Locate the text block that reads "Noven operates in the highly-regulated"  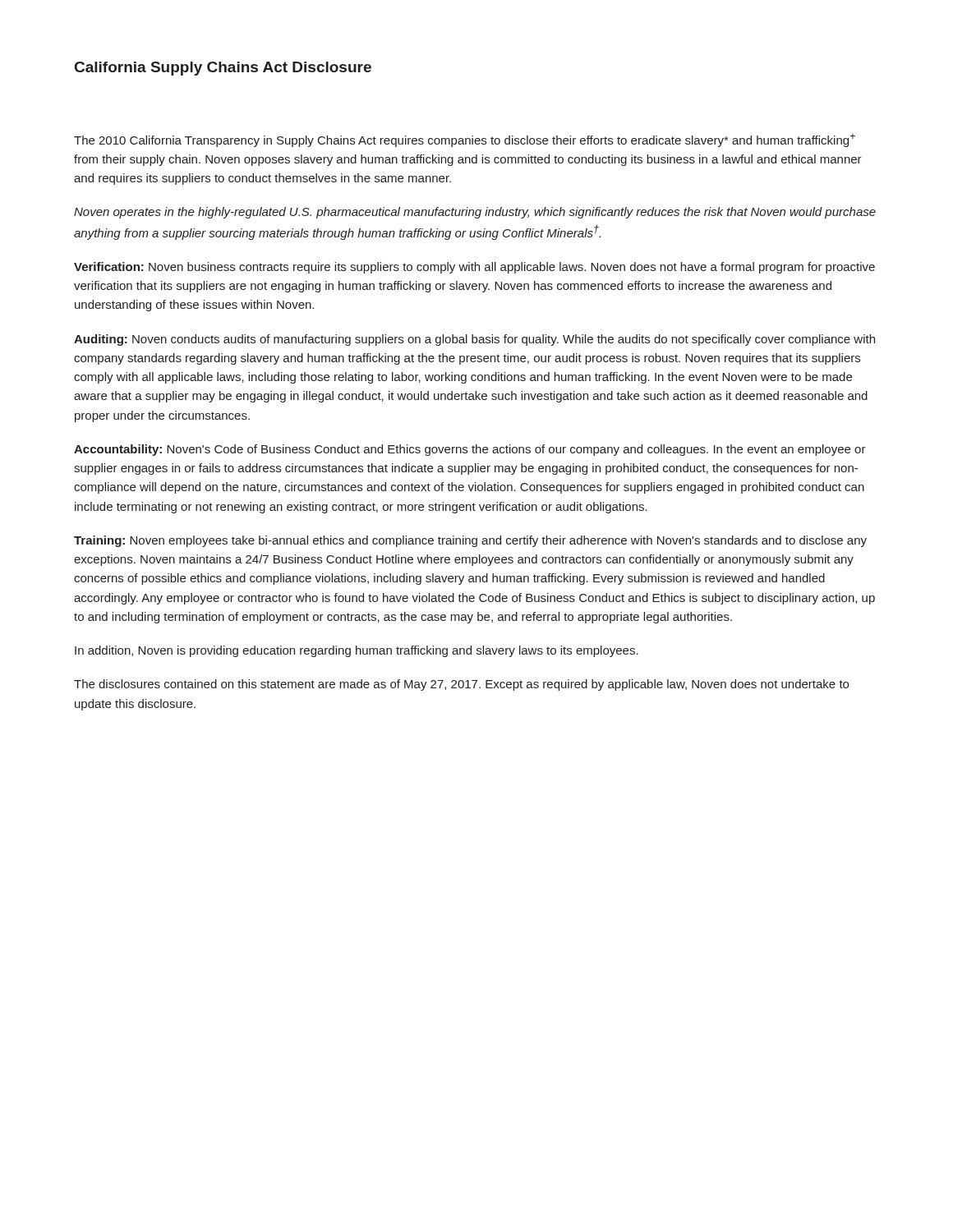click(475, 222)
